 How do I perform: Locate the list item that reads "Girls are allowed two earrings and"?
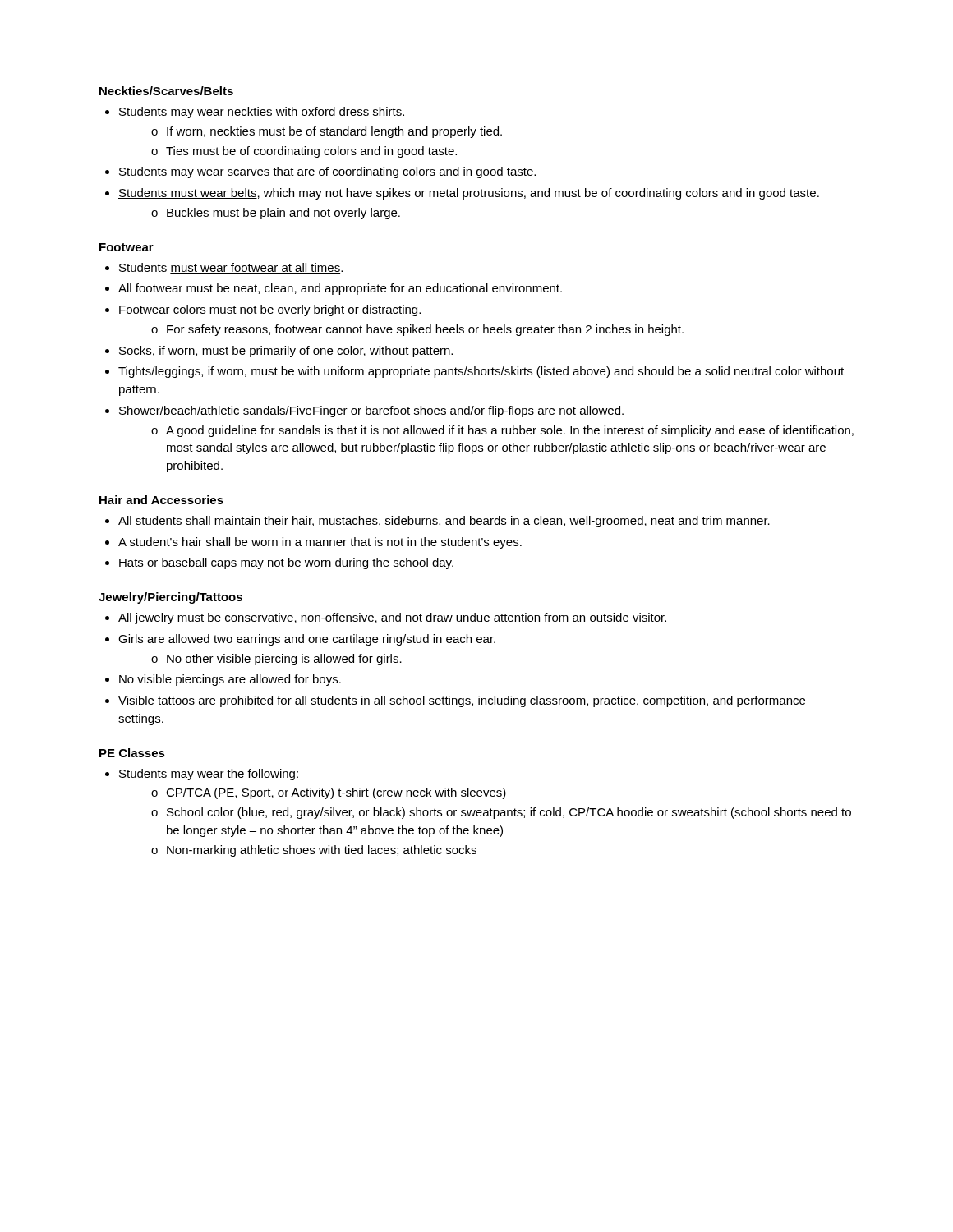(486, 649)
